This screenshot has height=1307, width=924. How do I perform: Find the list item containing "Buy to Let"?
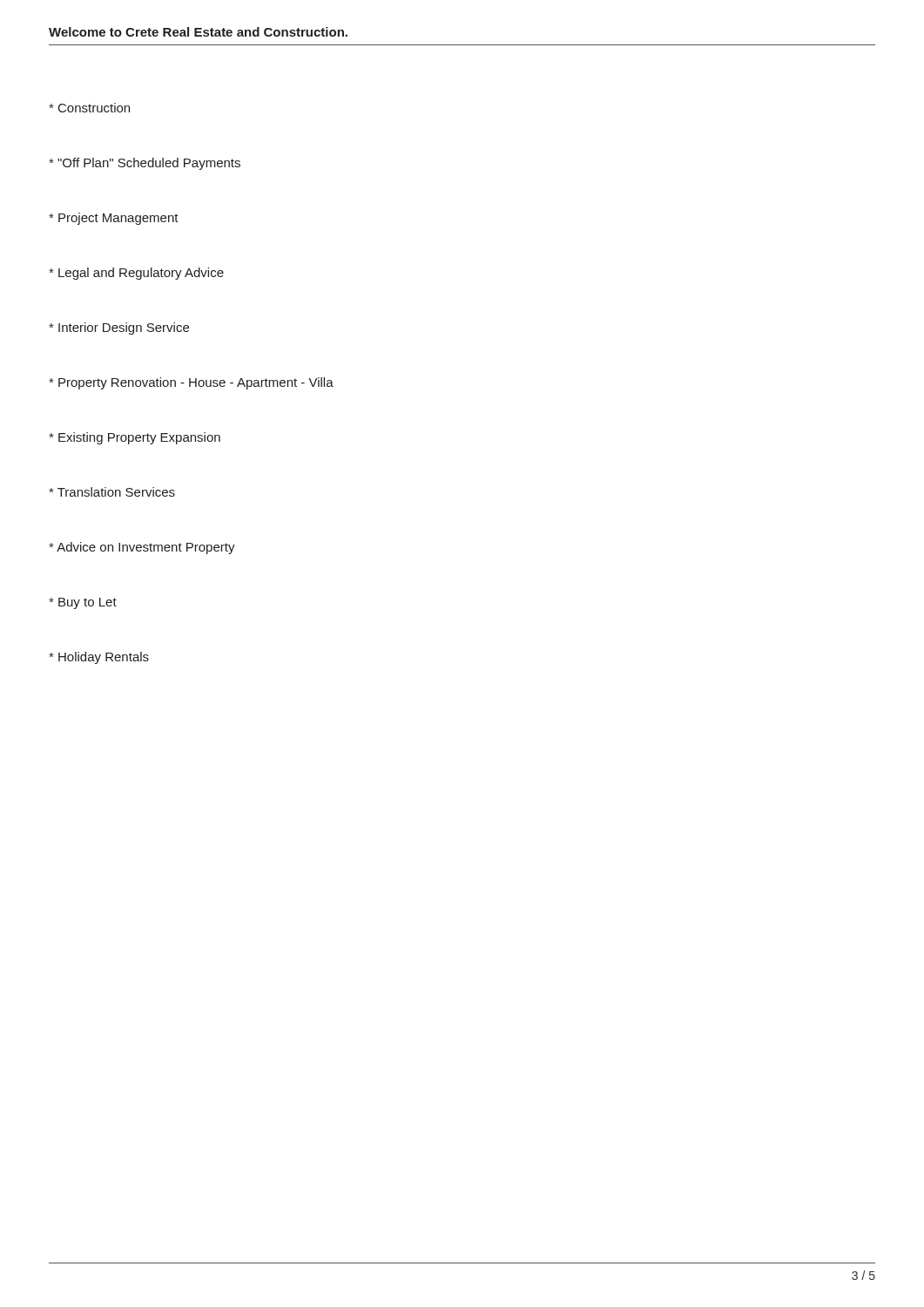click(x=83, y=602)
